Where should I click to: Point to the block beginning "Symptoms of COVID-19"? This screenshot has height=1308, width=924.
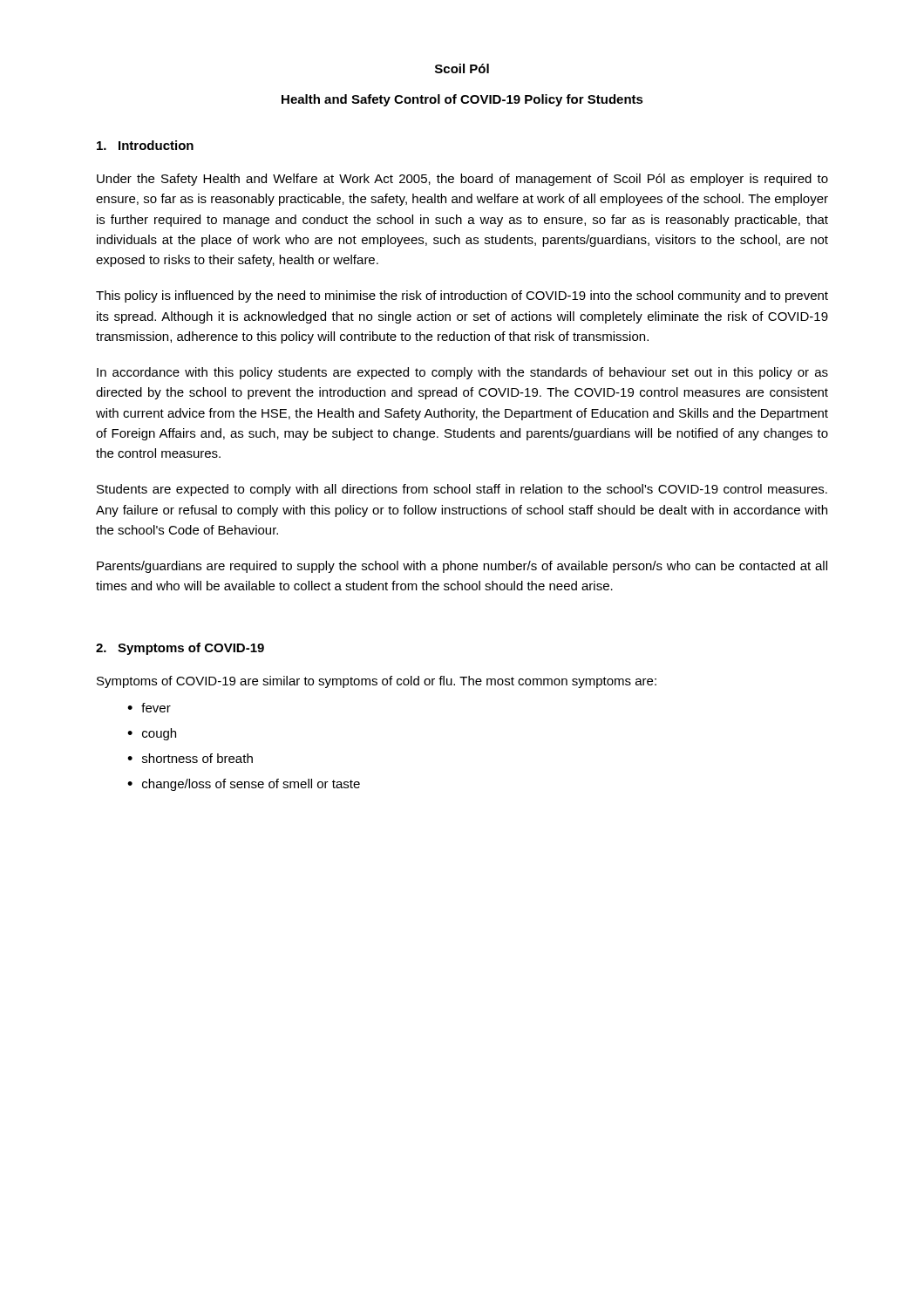coord(377,680)
